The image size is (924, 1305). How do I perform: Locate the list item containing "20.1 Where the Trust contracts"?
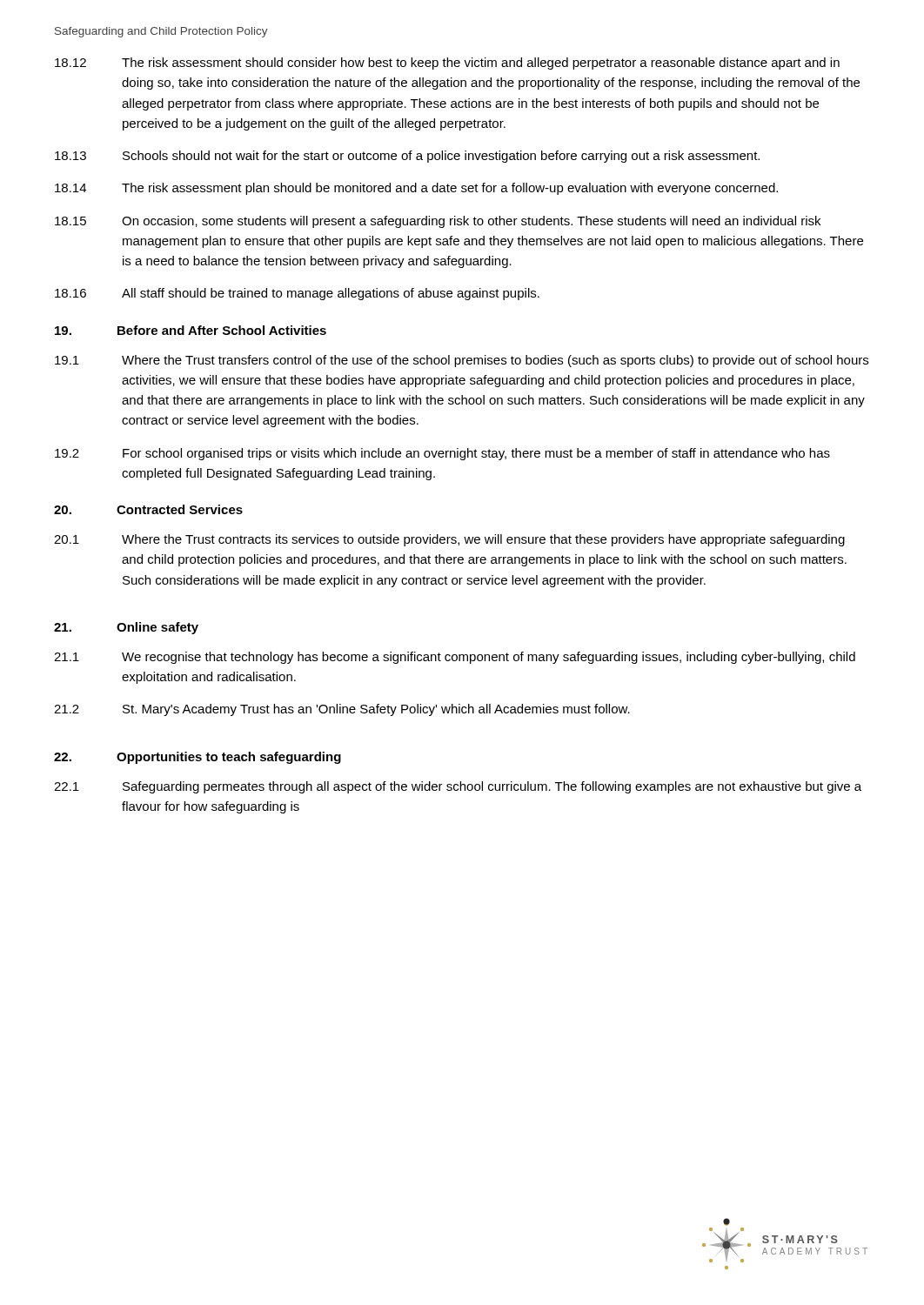click(462, 559)
